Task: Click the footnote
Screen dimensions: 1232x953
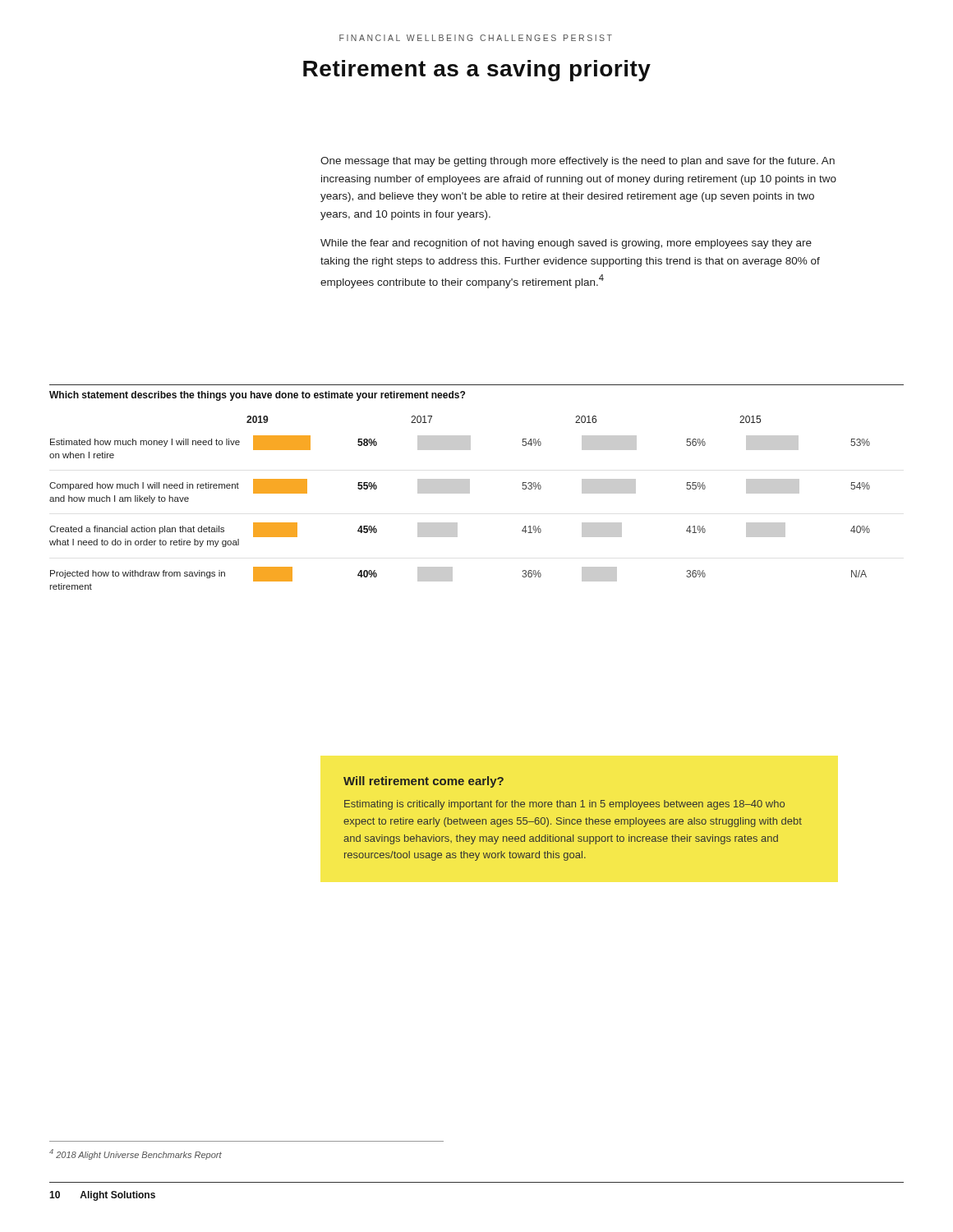Action: pyautogui.click(x=135, y=1154)
